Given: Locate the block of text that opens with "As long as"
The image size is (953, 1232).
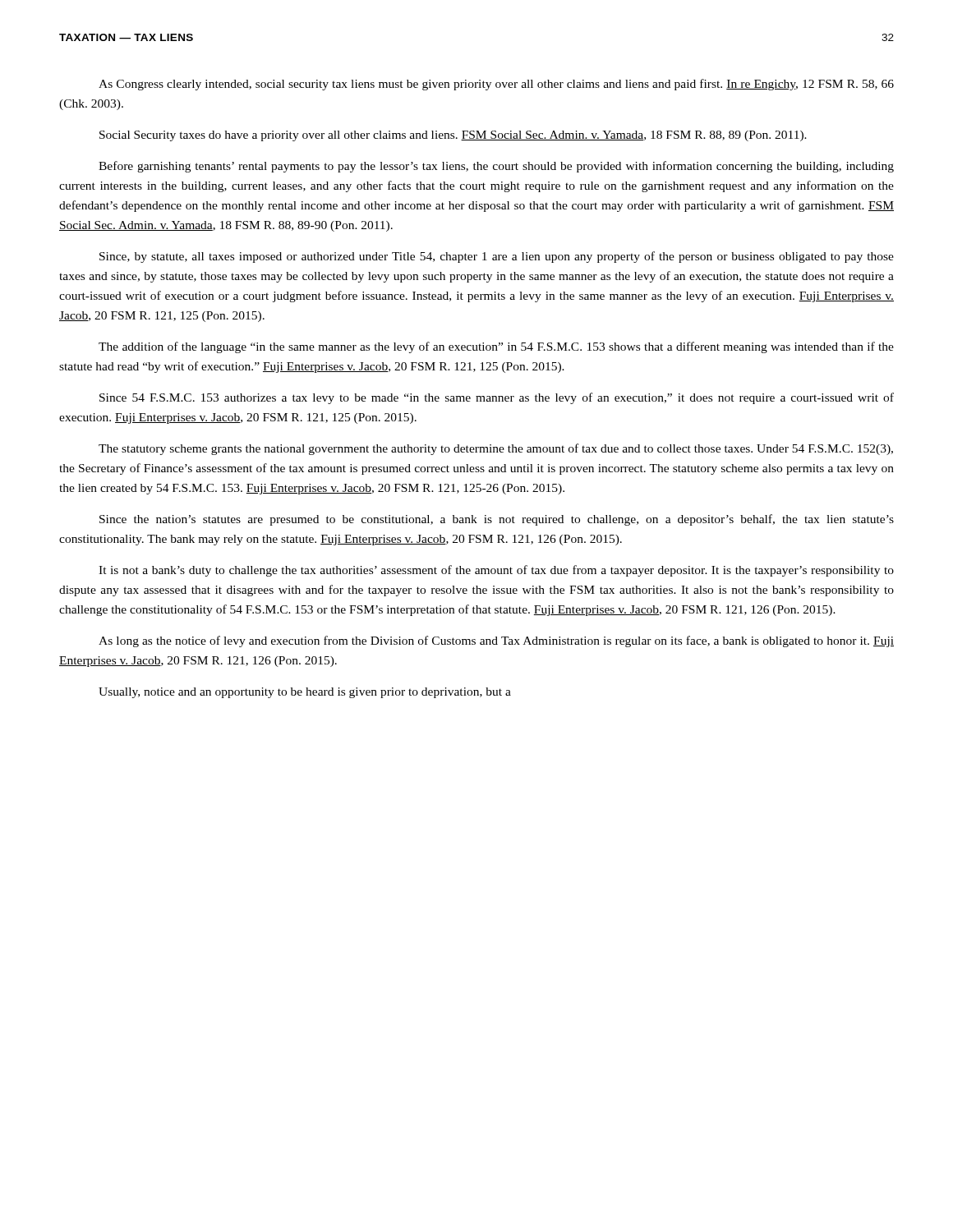Looking at the screenshot, I should (476, 650).
